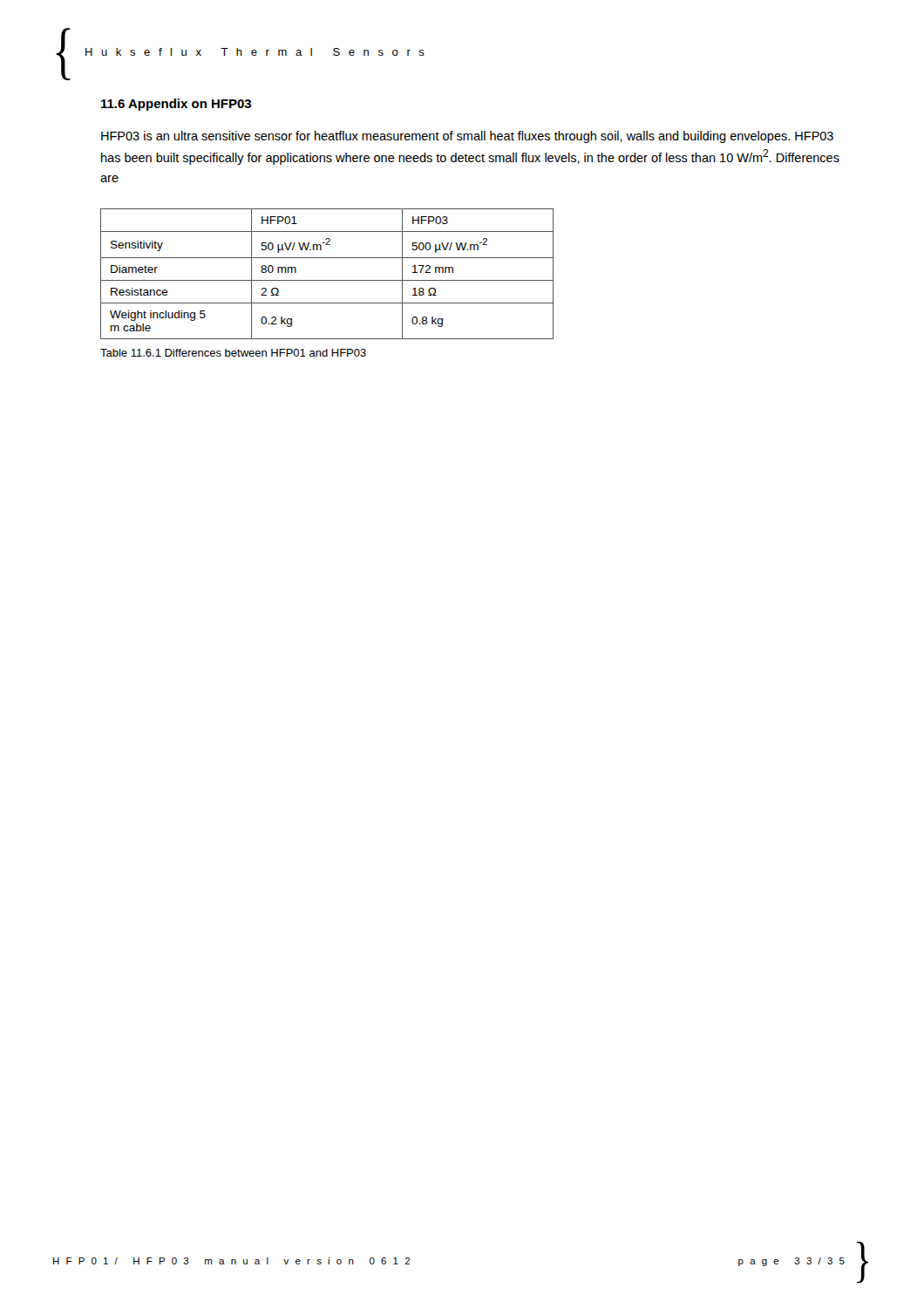
Task: Point to the caption beginning "Table 11.6.1 Differences between"
Action: point(233,353)
